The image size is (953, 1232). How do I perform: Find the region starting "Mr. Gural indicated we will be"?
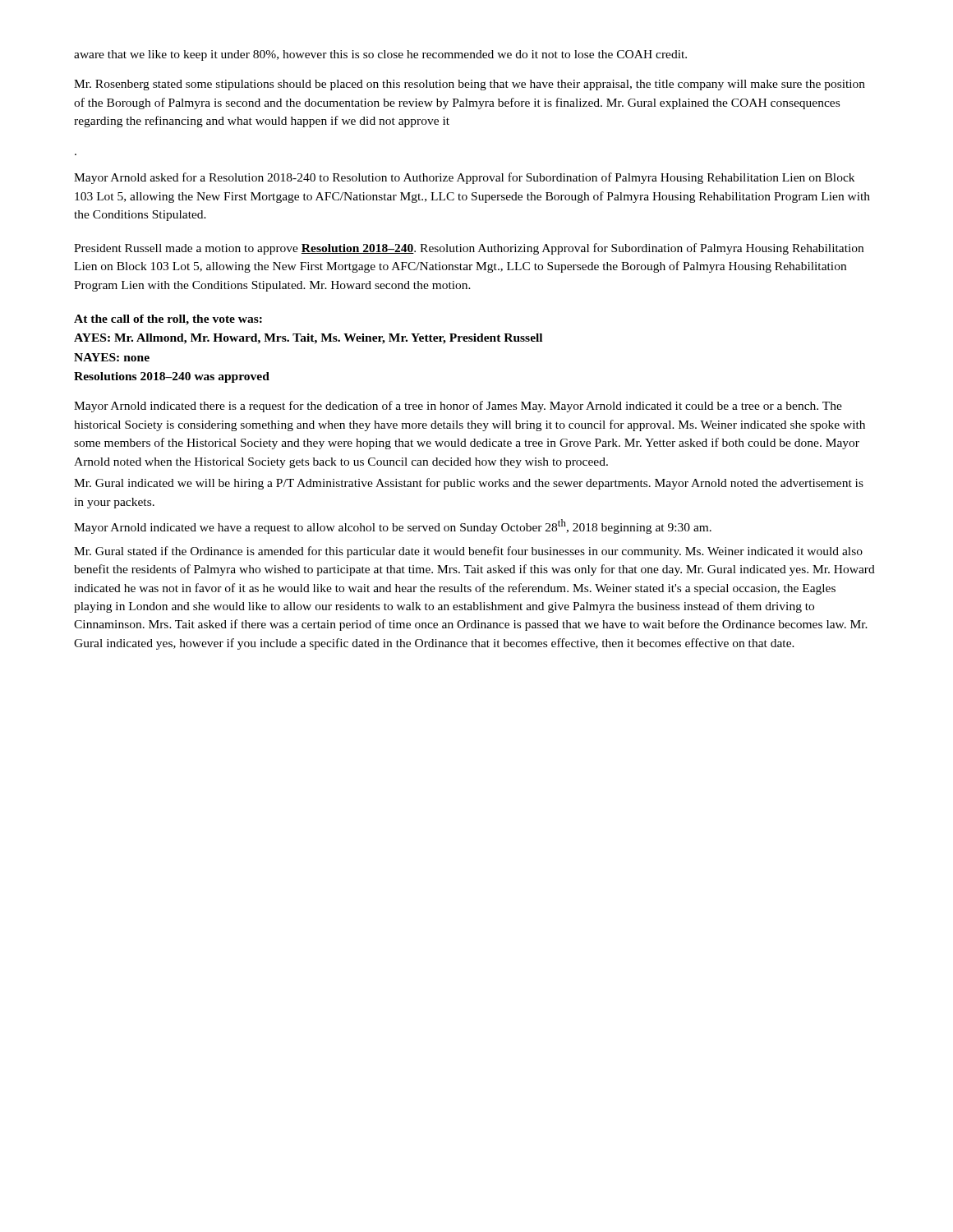click(x=474, y=492)
